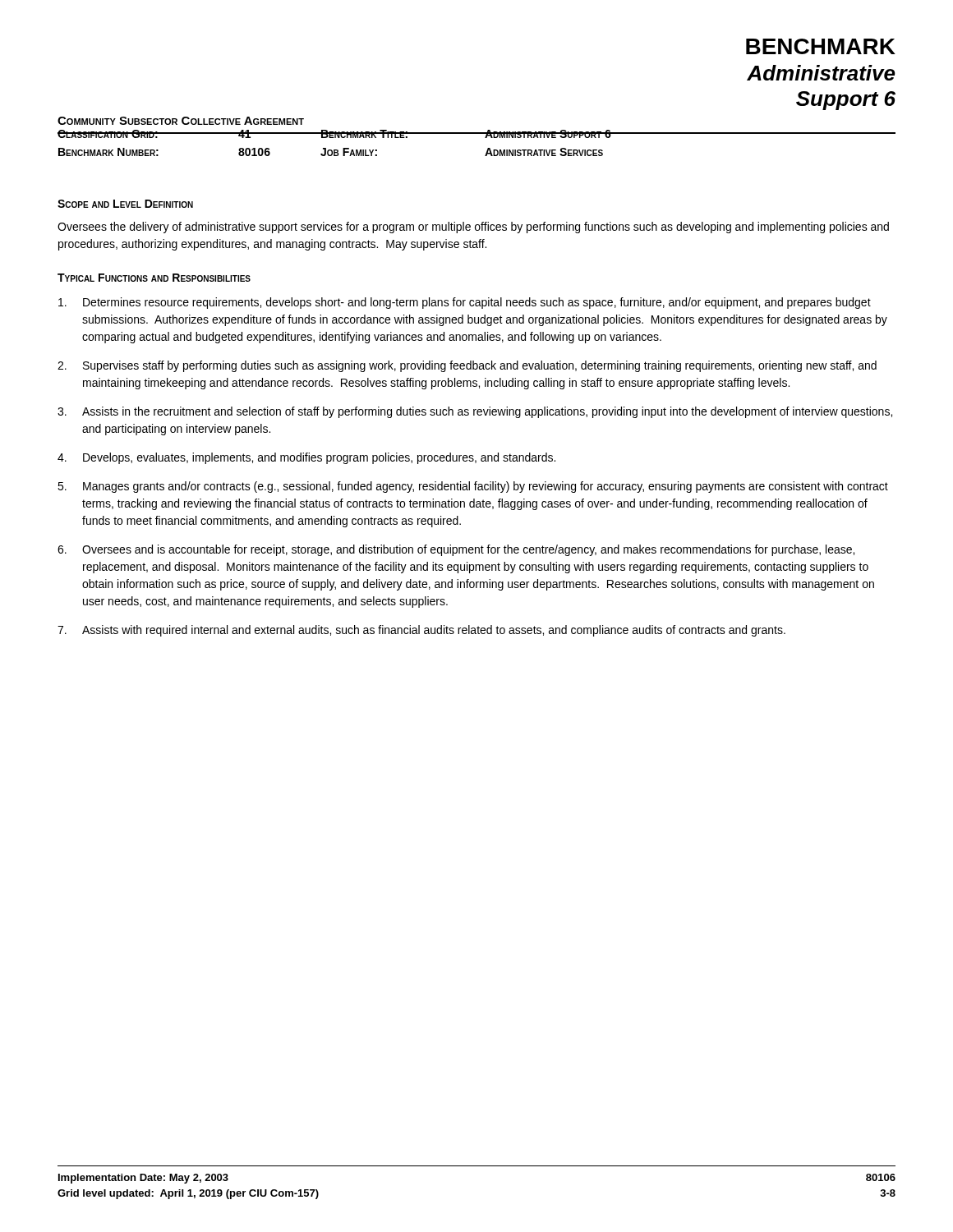Click on the element starting "Classification Grid: 41 Benchmark Title: Administrative Support"

[x=334, y=134]
